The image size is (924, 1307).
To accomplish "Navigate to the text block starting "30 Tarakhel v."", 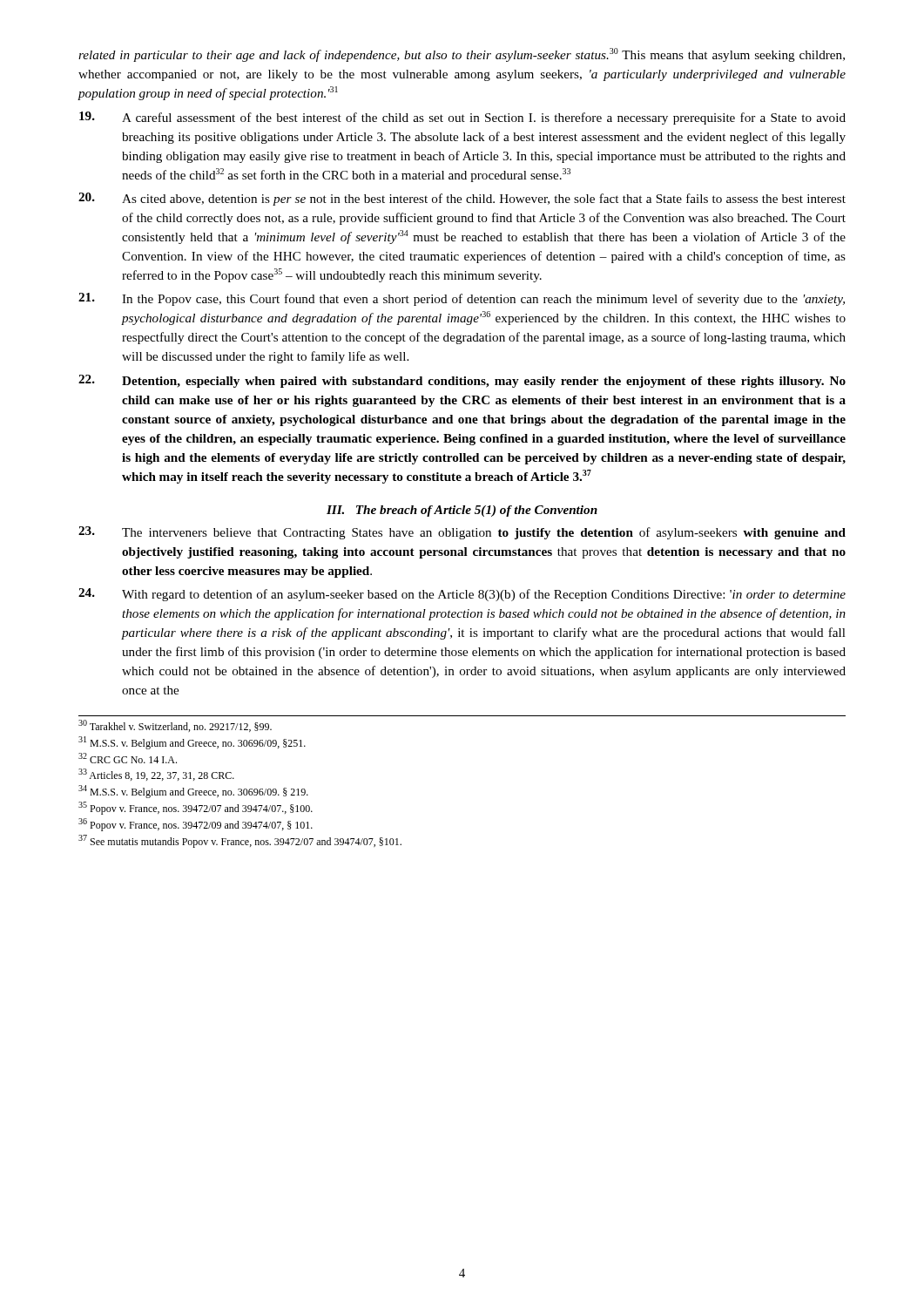I will tap(175, 726).
